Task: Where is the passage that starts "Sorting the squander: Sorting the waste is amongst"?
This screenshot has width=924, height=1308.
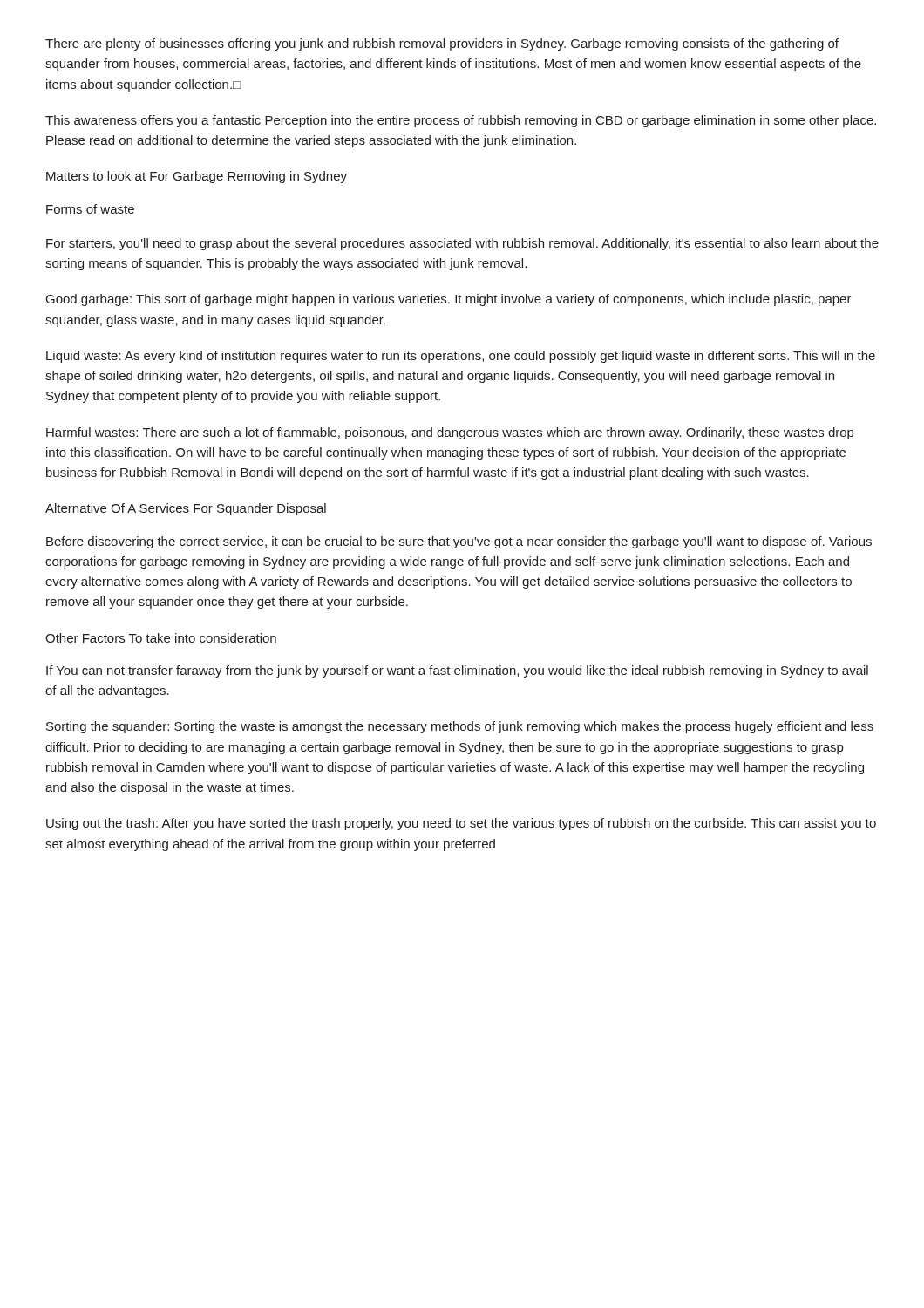Action: point(460,757)
